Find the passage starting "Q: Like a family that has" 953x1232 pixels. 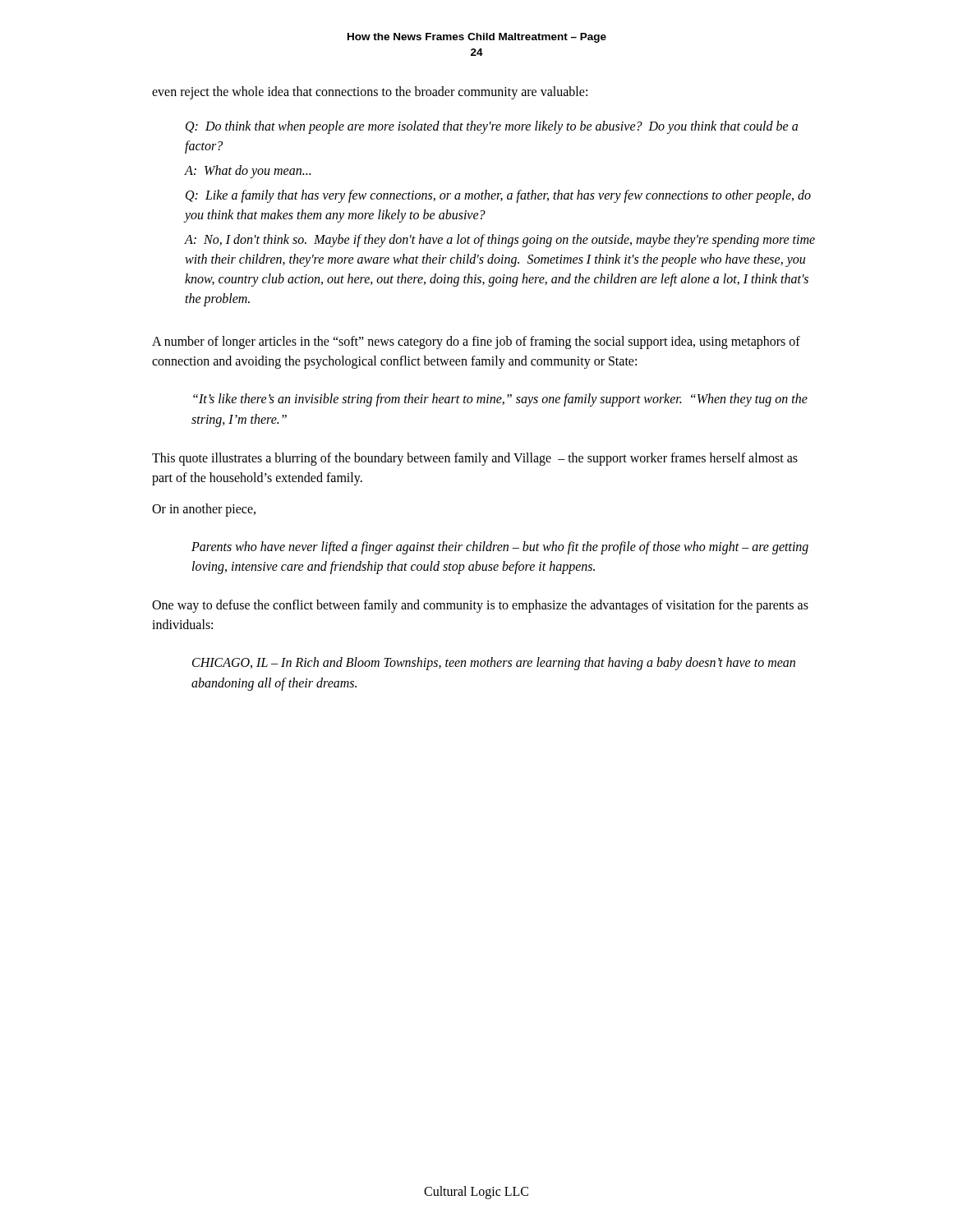pos(498,205)
